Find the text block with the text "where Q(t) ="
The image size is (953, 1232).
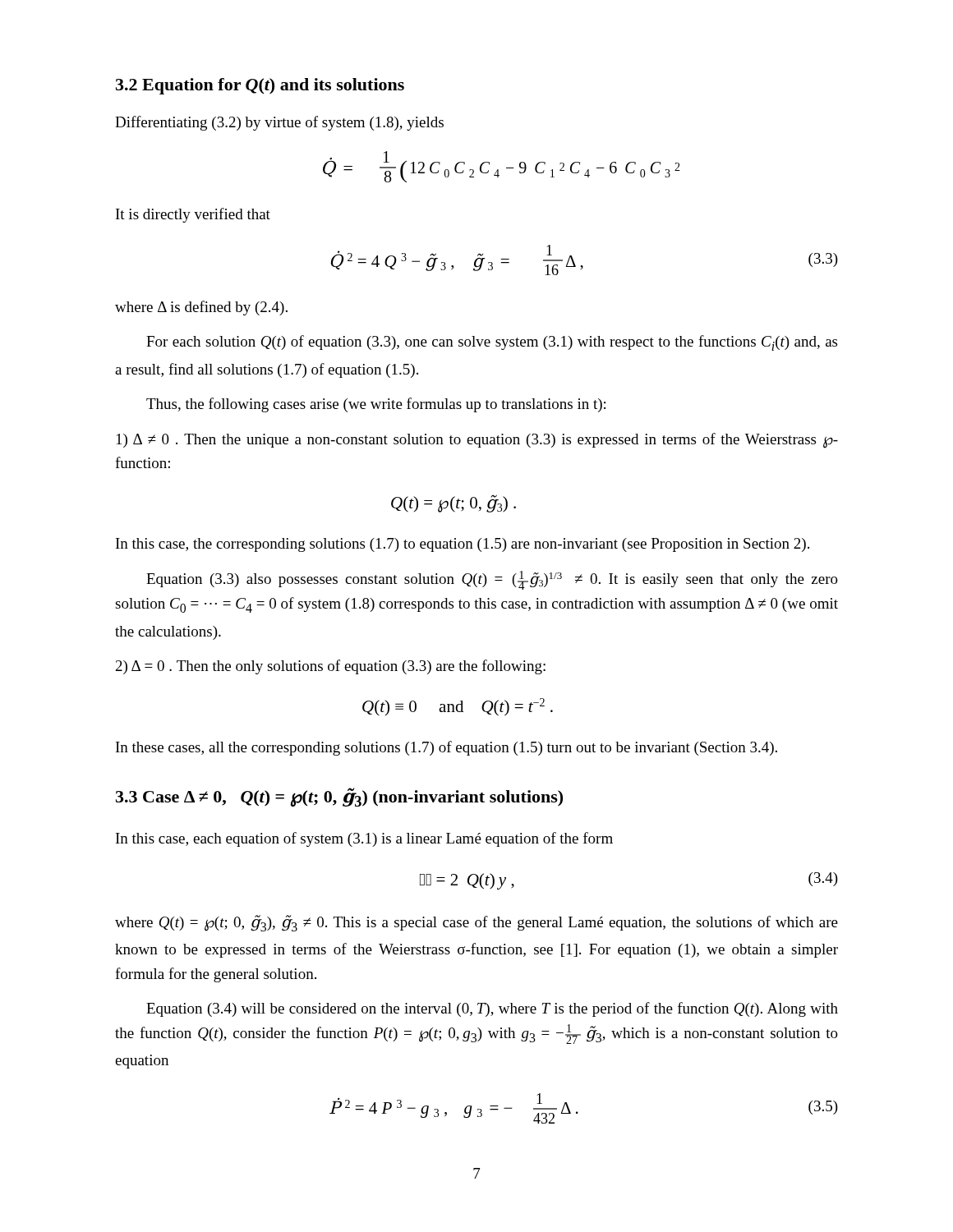click(476, 991)
